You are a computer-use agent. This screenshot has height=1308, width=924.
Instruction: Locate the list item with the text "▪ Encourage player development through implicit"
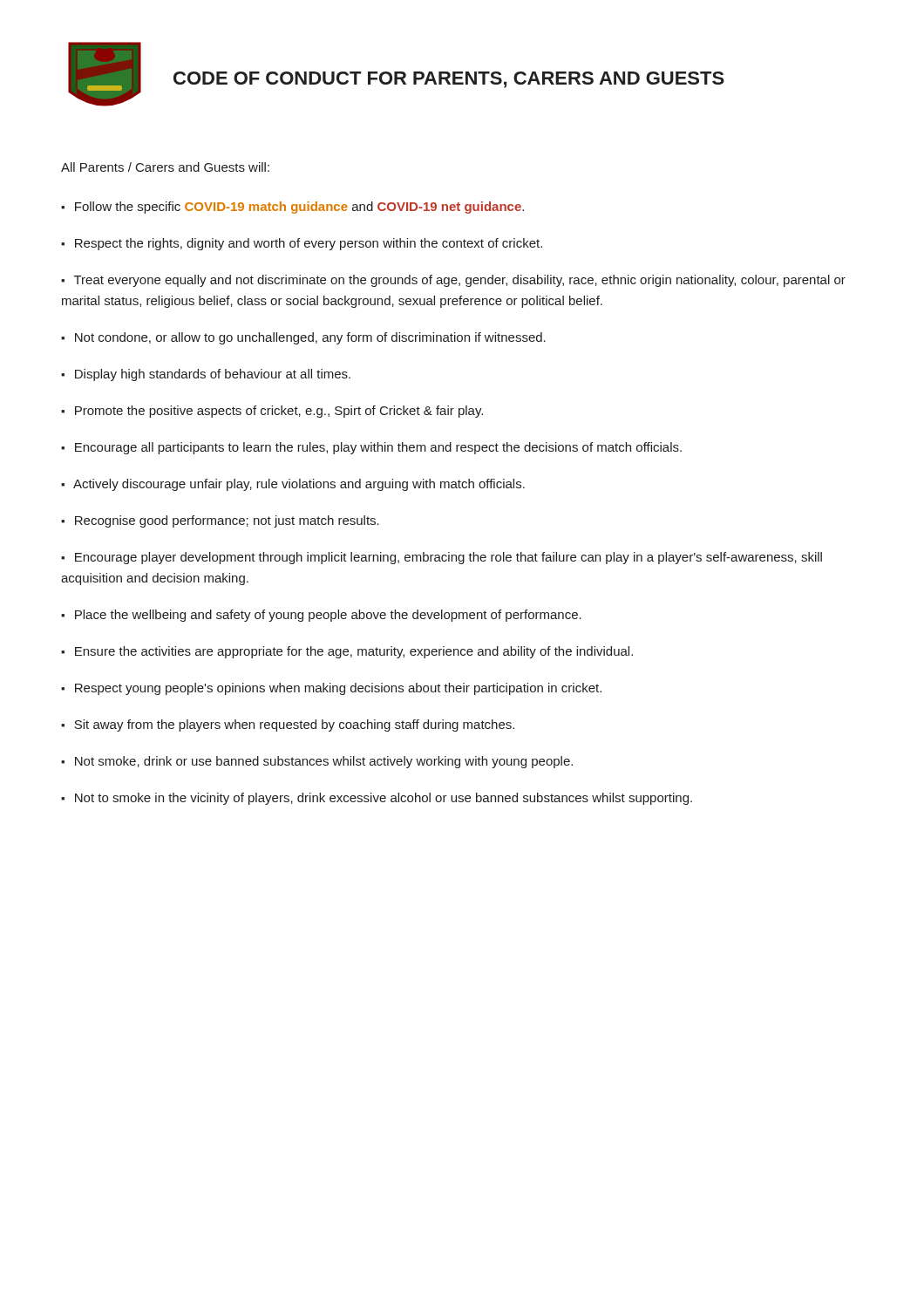click(442, 567)
